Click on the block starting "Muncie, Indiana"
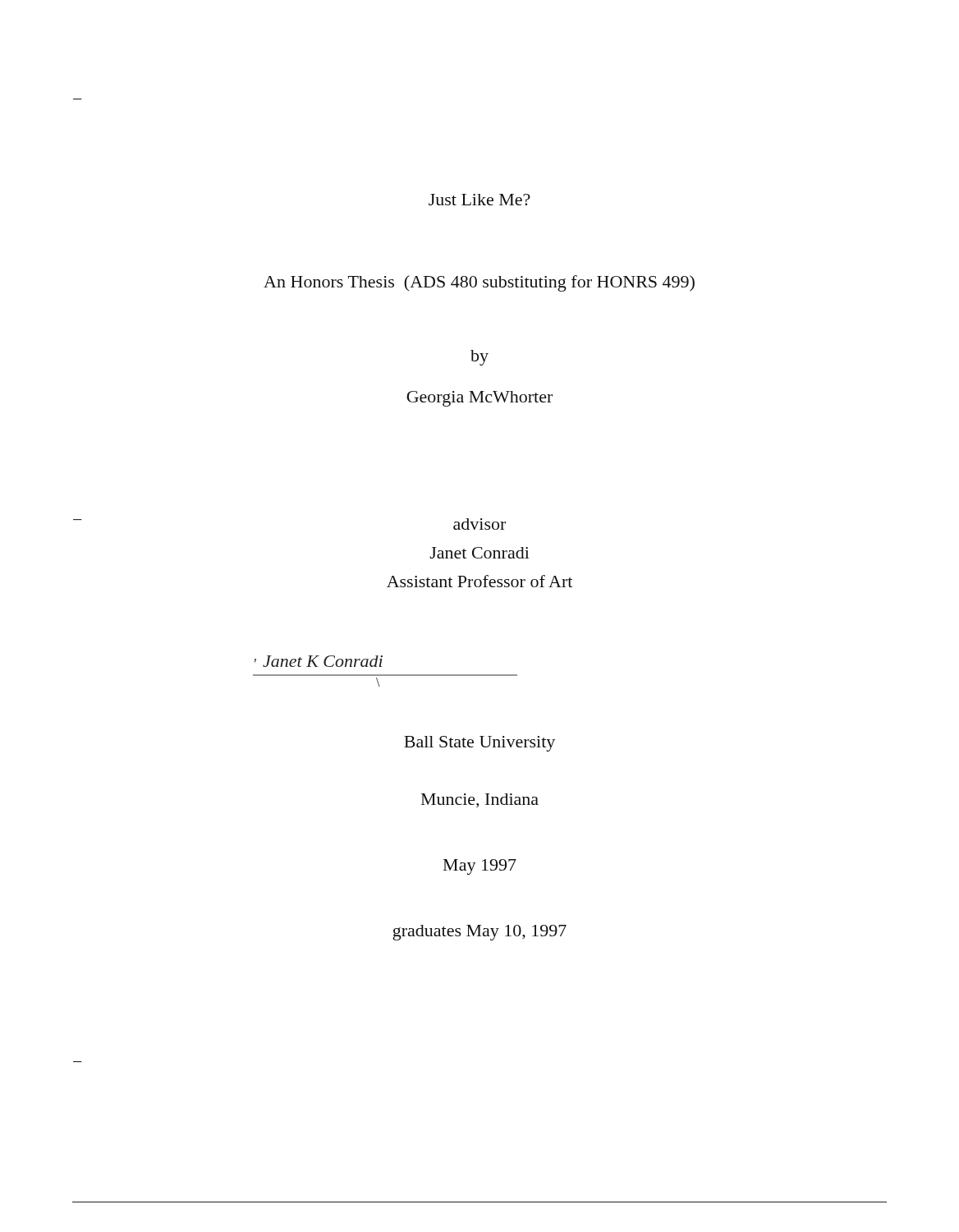The width and height of the screenshot is (959, 1232). click(480, 799)
